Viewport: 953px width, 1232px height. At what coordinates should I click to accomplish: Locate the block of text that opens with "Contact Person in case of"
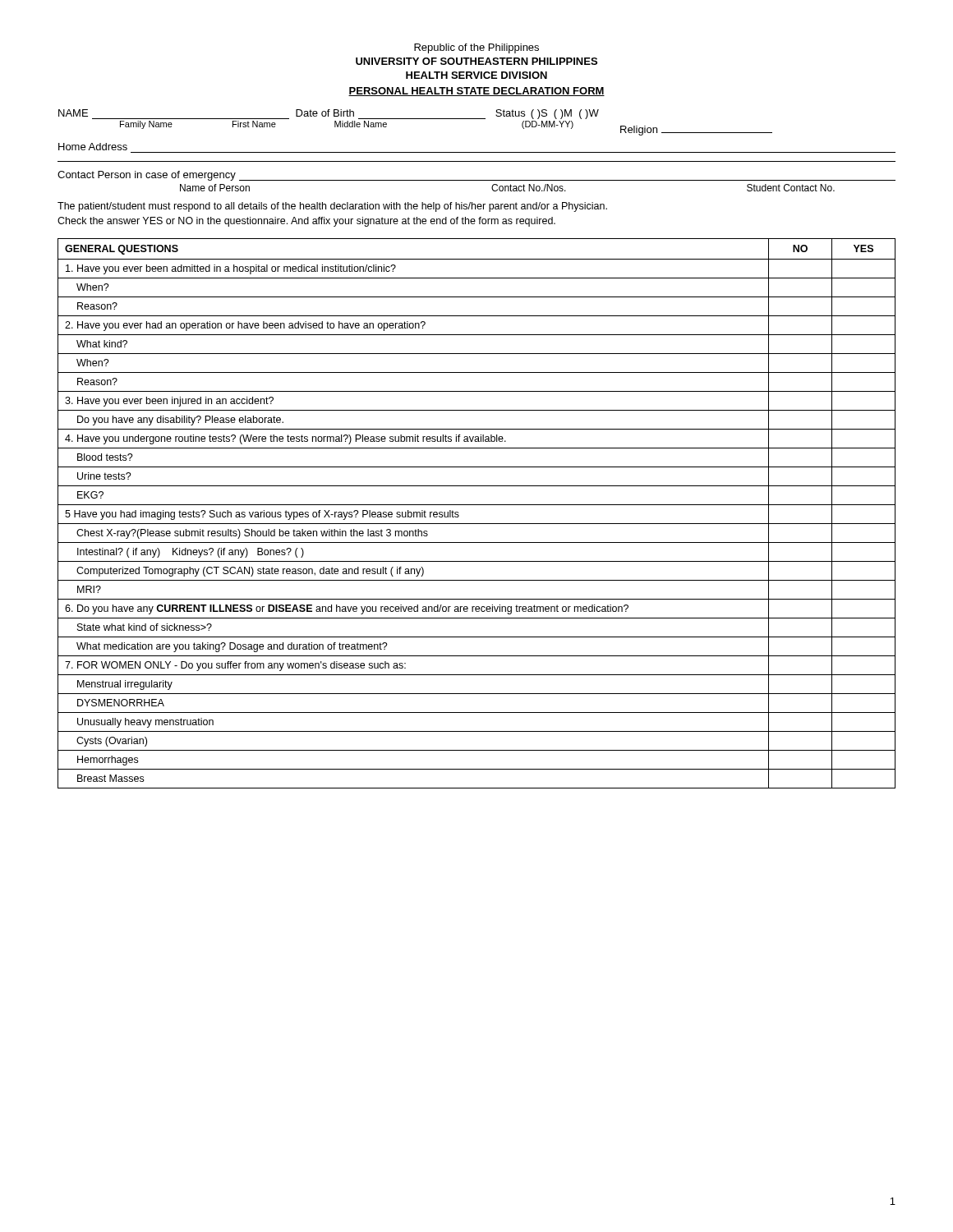click(476, 180)
